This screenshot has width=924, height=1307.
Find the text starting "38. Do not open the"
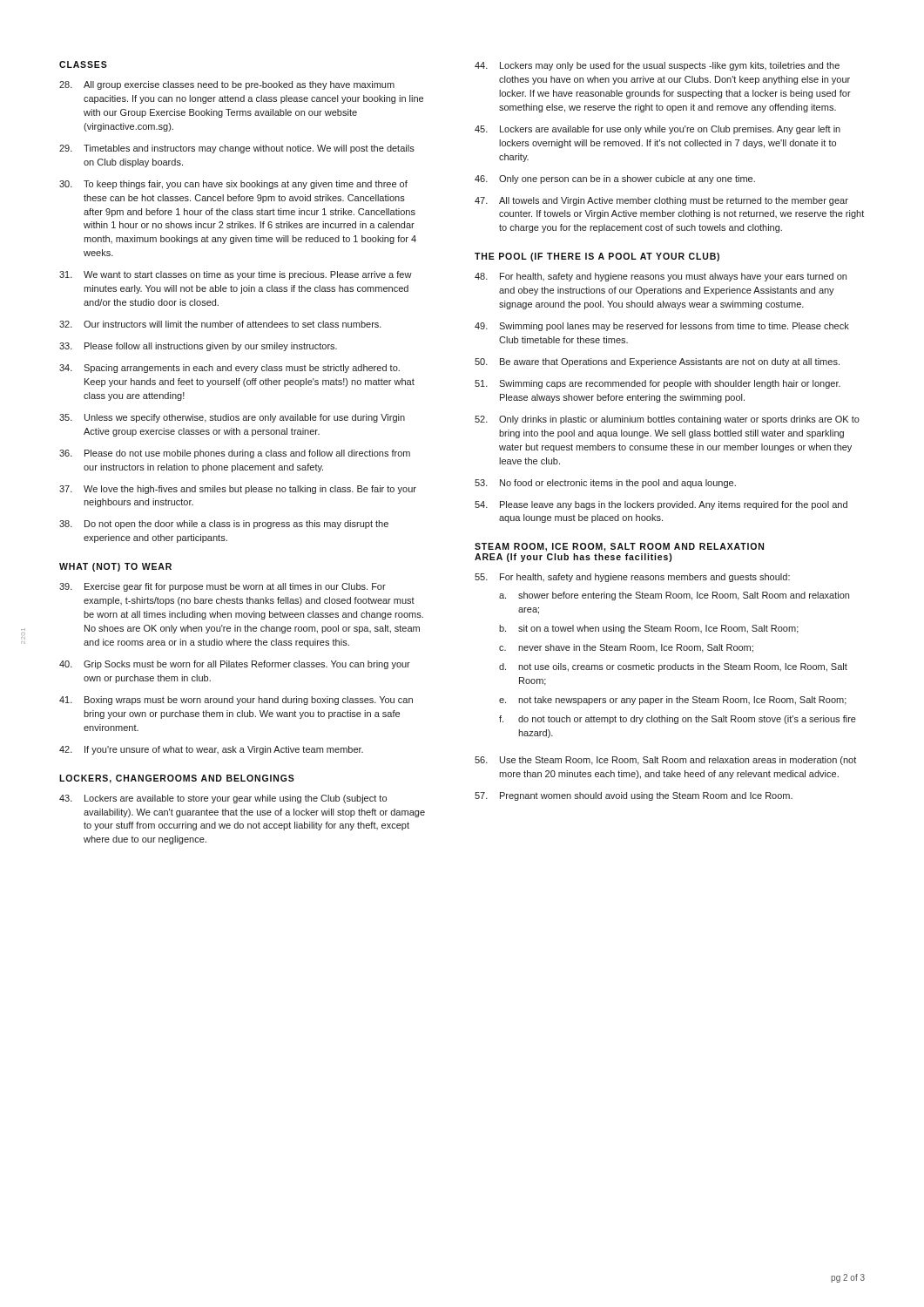tap(242, 532)
